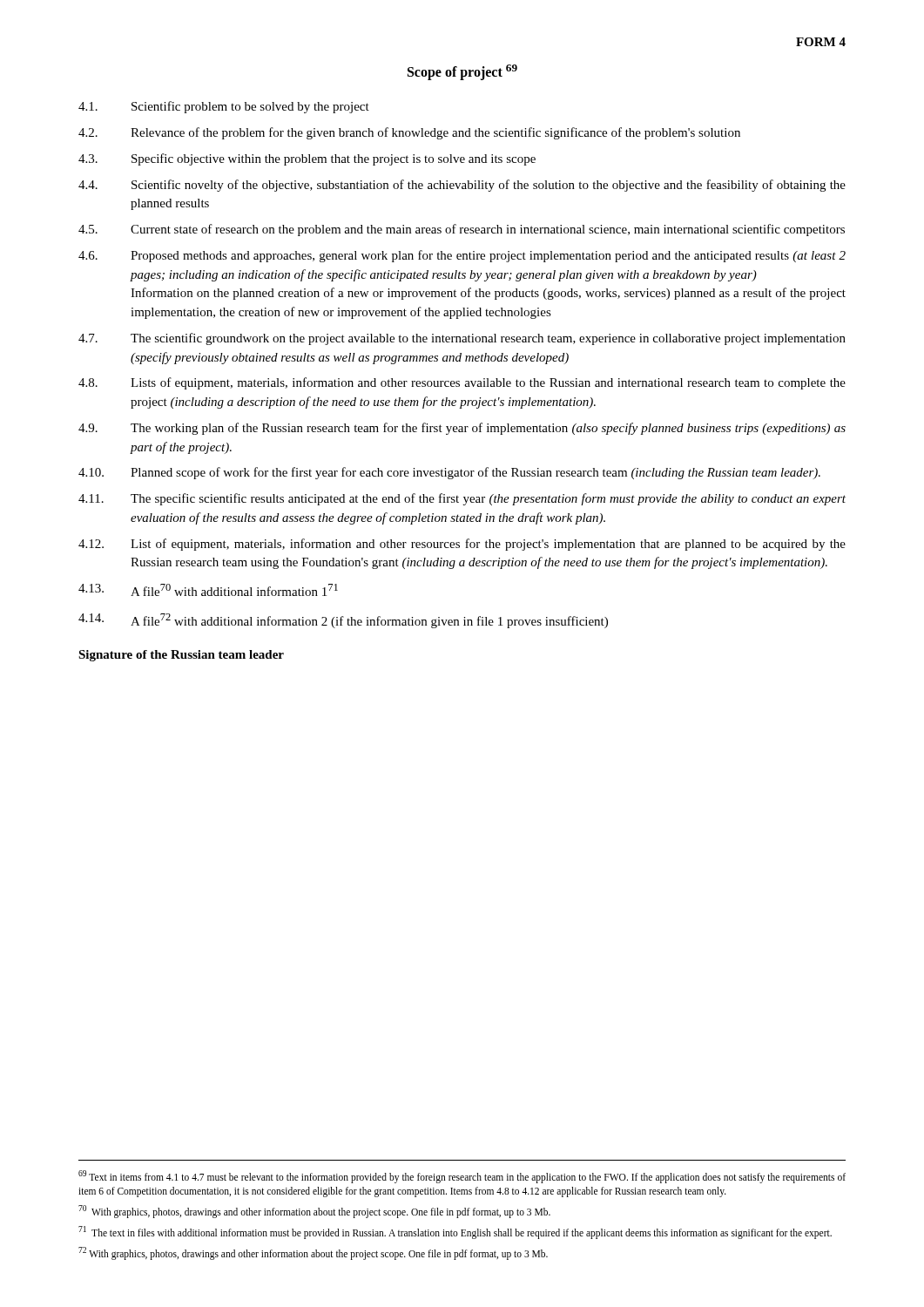The height and width of the screenshot is (1307, 924).
Task: Click on the element starting "4.4. Scientific novelty of the"
Action: [462, 195]
